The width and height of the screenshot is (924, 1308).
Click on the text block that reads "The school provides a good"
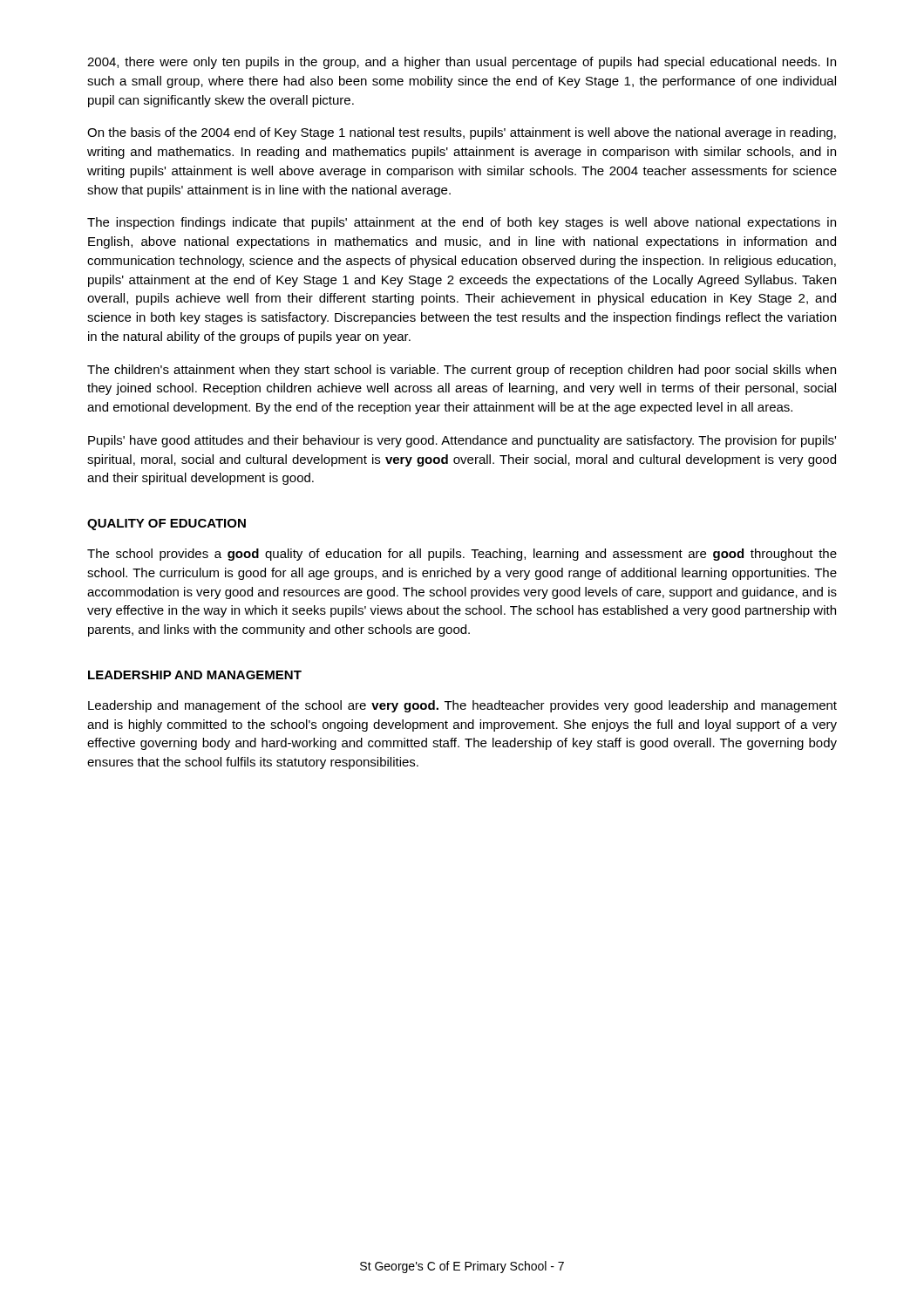(x=462, y=591)
